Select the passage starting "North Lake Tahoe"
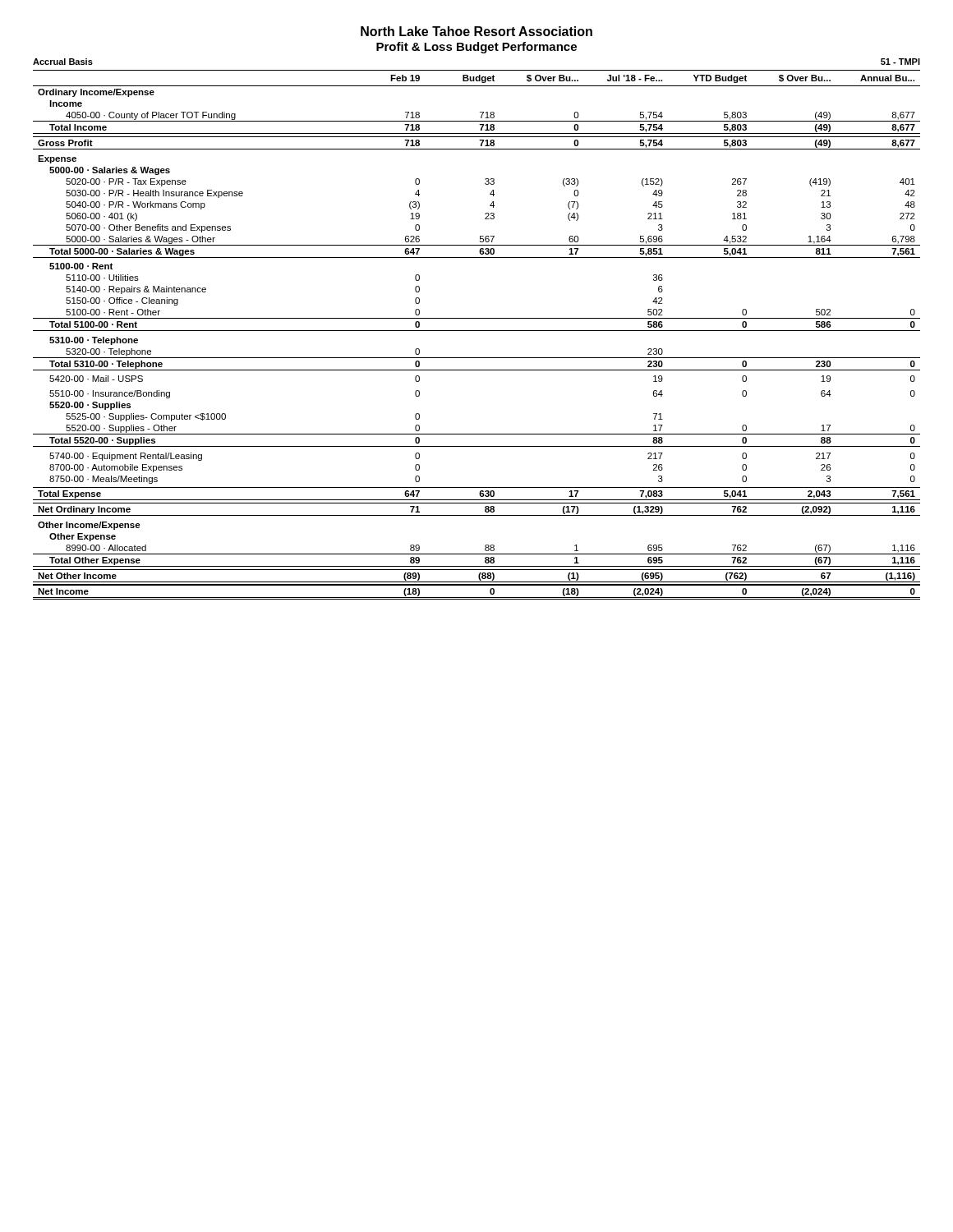 (476, 39)
